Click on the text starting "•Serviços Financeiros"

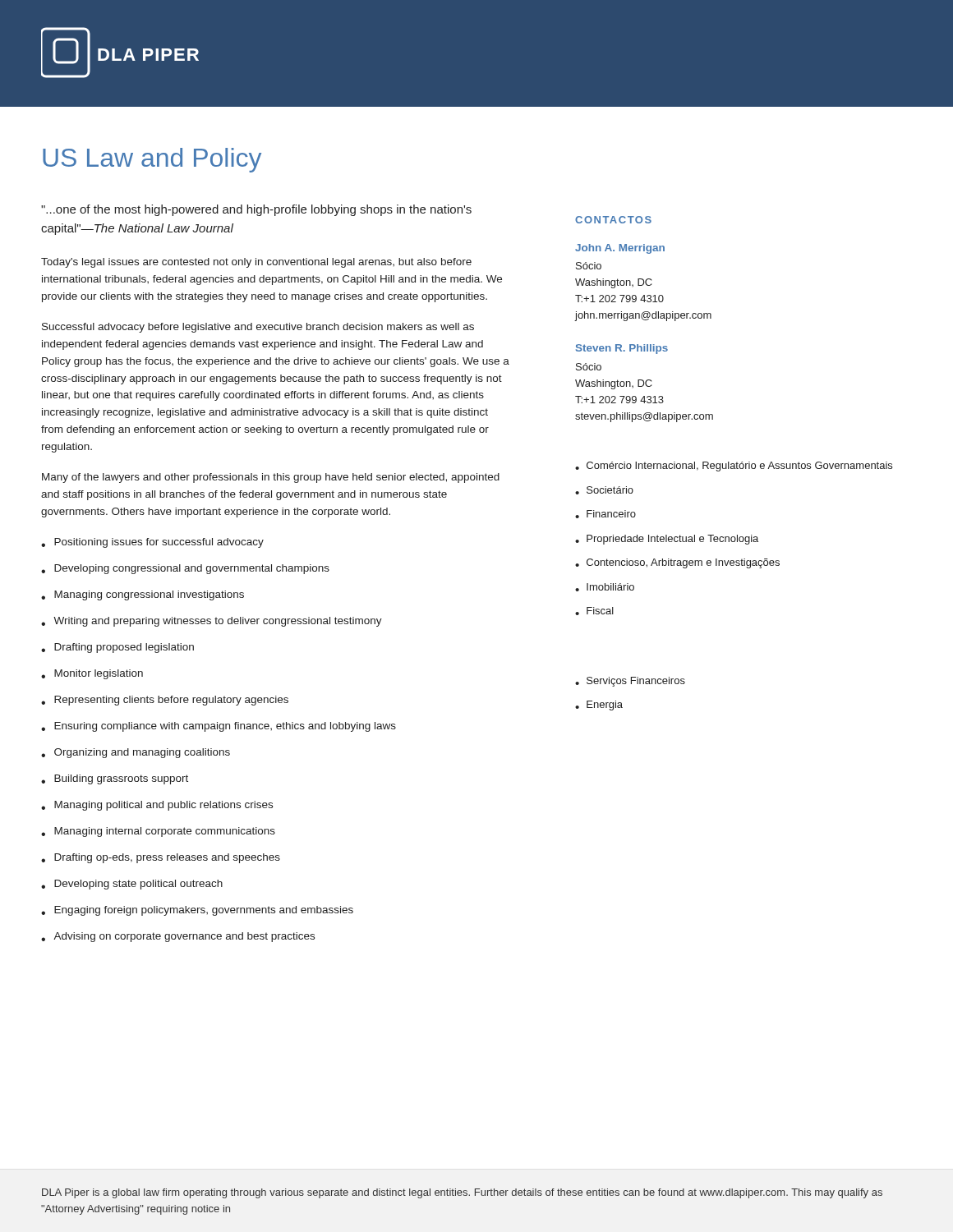(630, 682)
